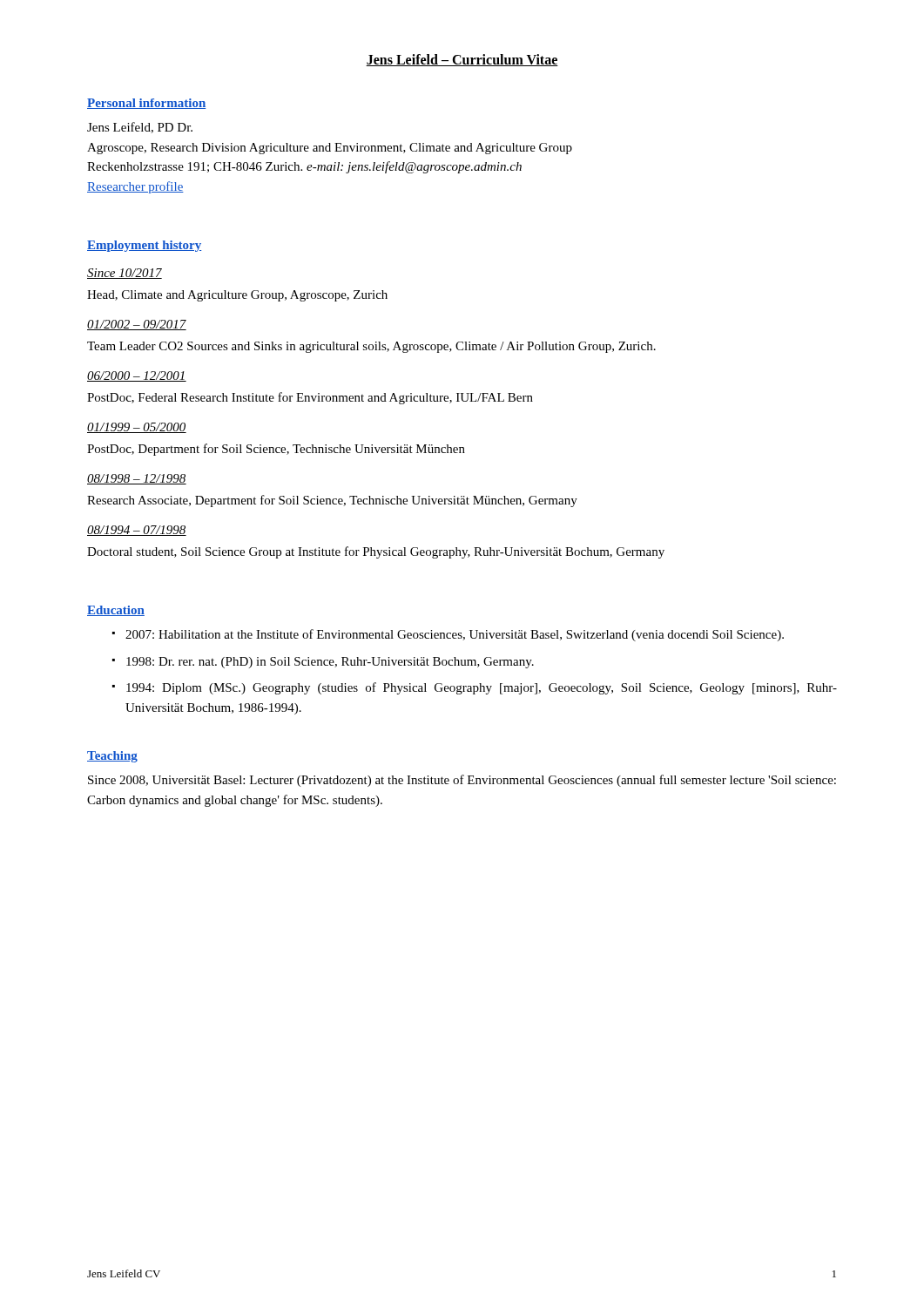Locate the text block containing "Jens Leifeld, PD Dr. Agroscope, Research Division Agriculture"
Viewport: 924px width, 1307px height.
[x=330, y=157]
